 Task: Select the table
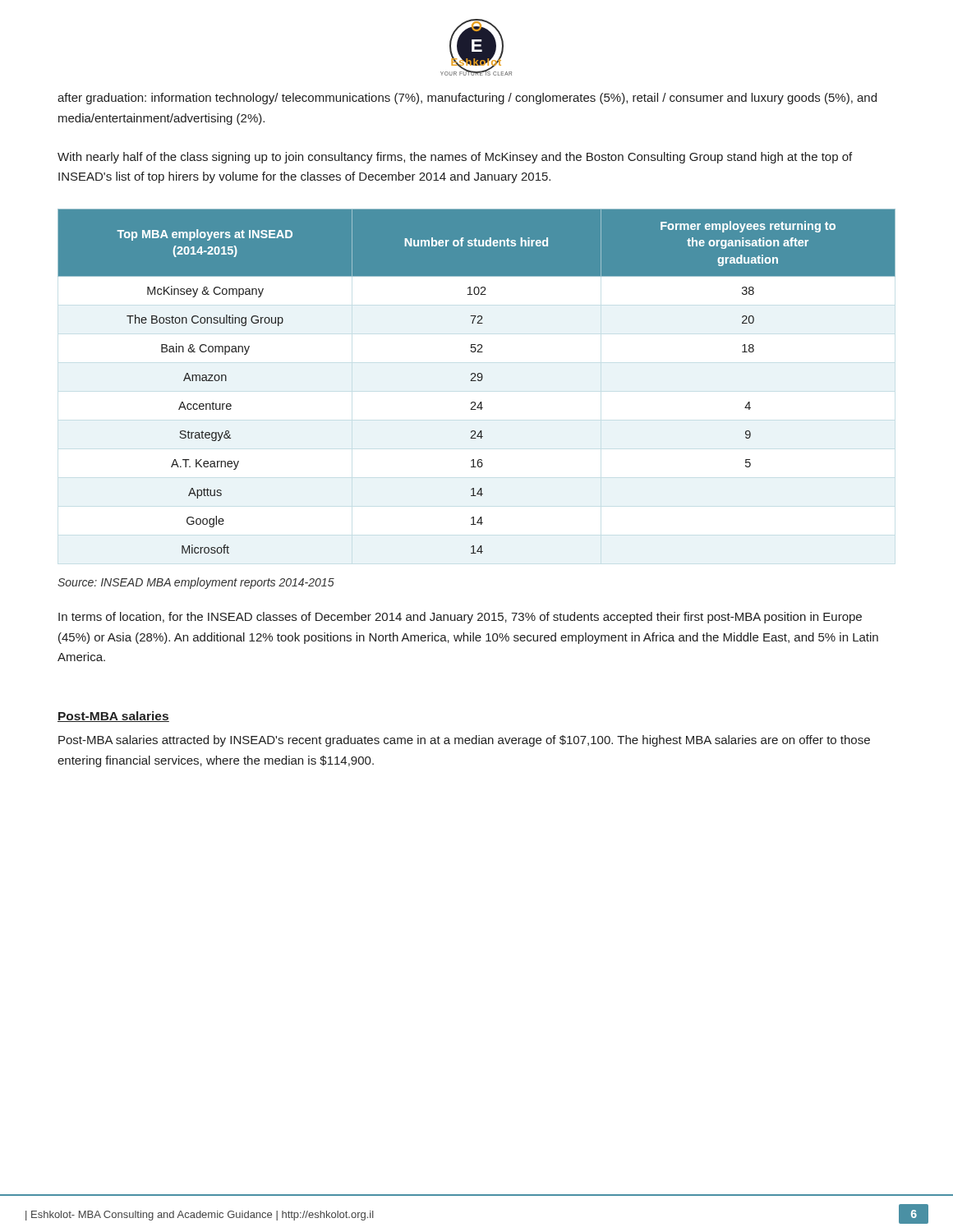(x=476, y=386)
